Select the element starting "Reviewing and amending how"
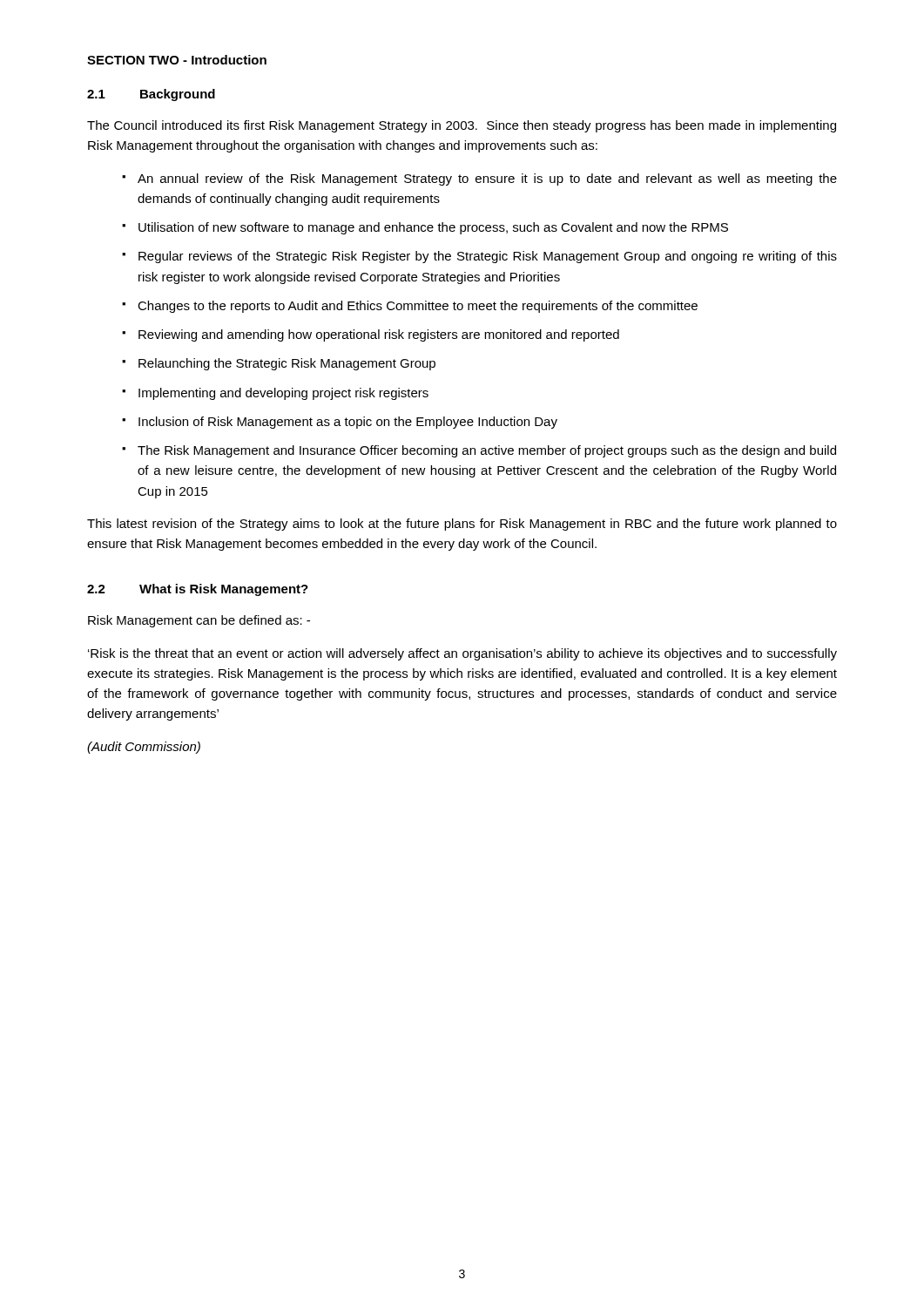This screenshot has width=924, height=1307. coord(379,334)
